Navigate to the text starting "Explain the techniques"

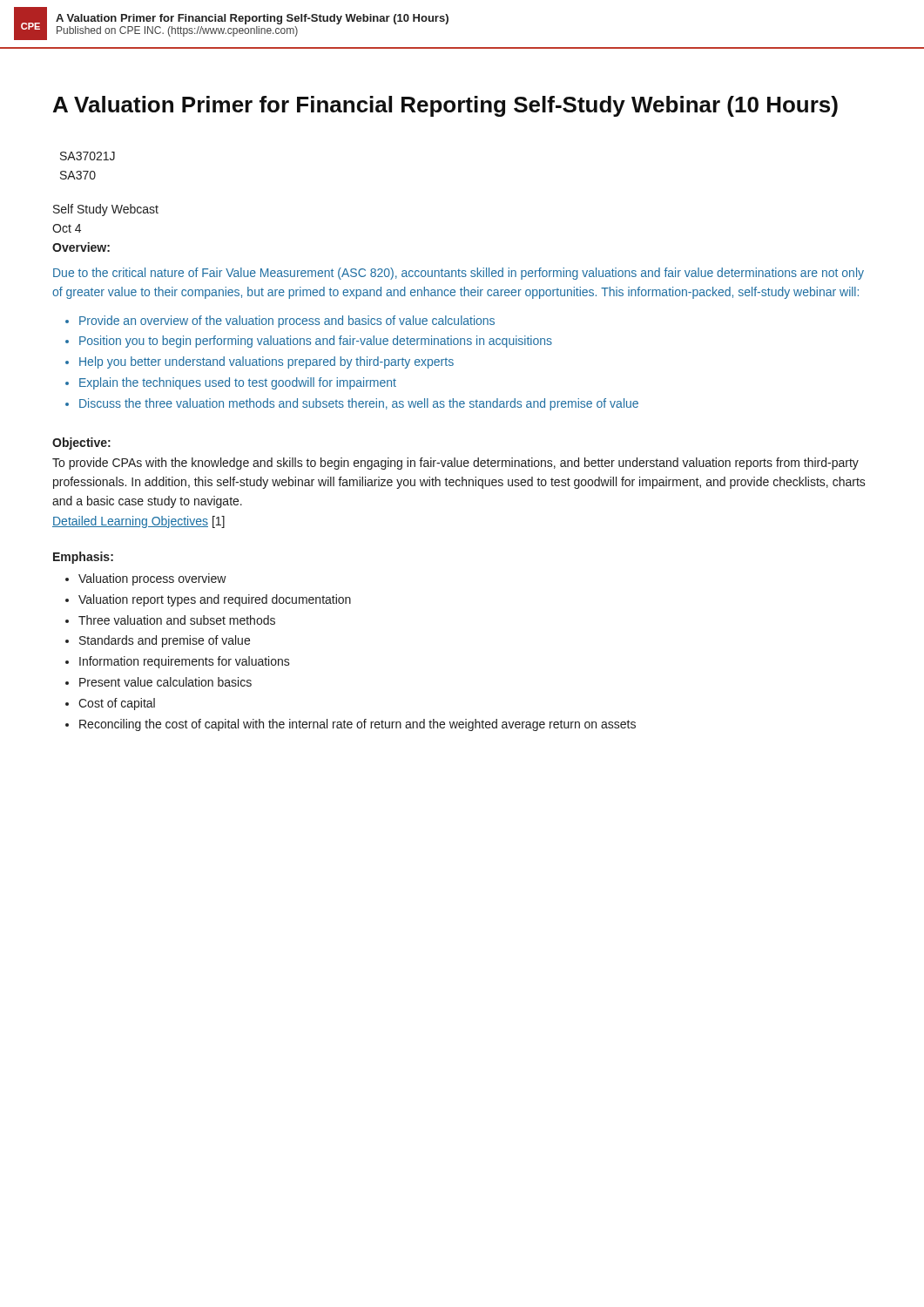tap(237, 382)
